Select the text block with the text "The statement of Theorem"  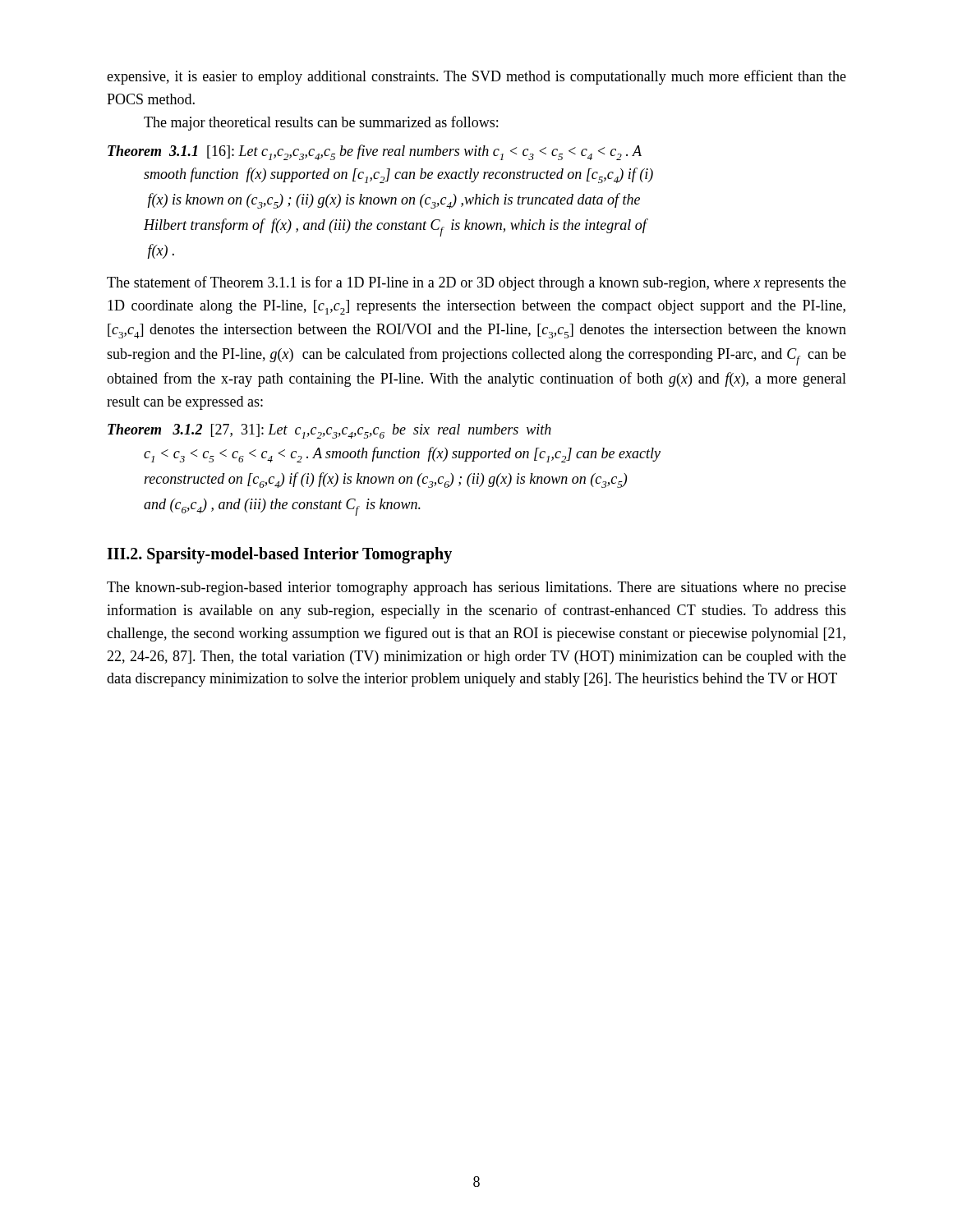click(476, 343)
